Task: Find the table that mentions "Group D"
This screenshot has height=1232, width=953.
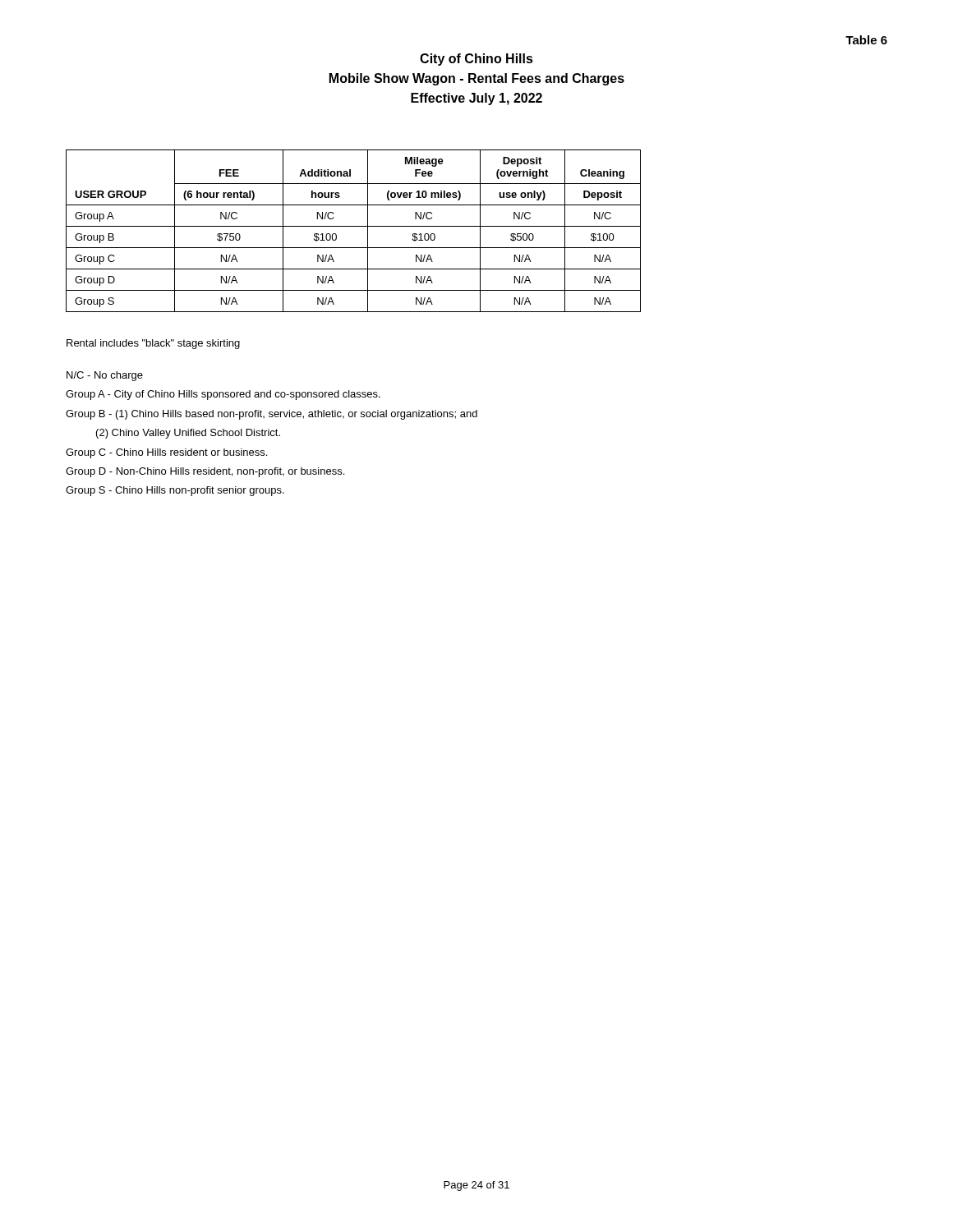Action: tap(476, 231)
